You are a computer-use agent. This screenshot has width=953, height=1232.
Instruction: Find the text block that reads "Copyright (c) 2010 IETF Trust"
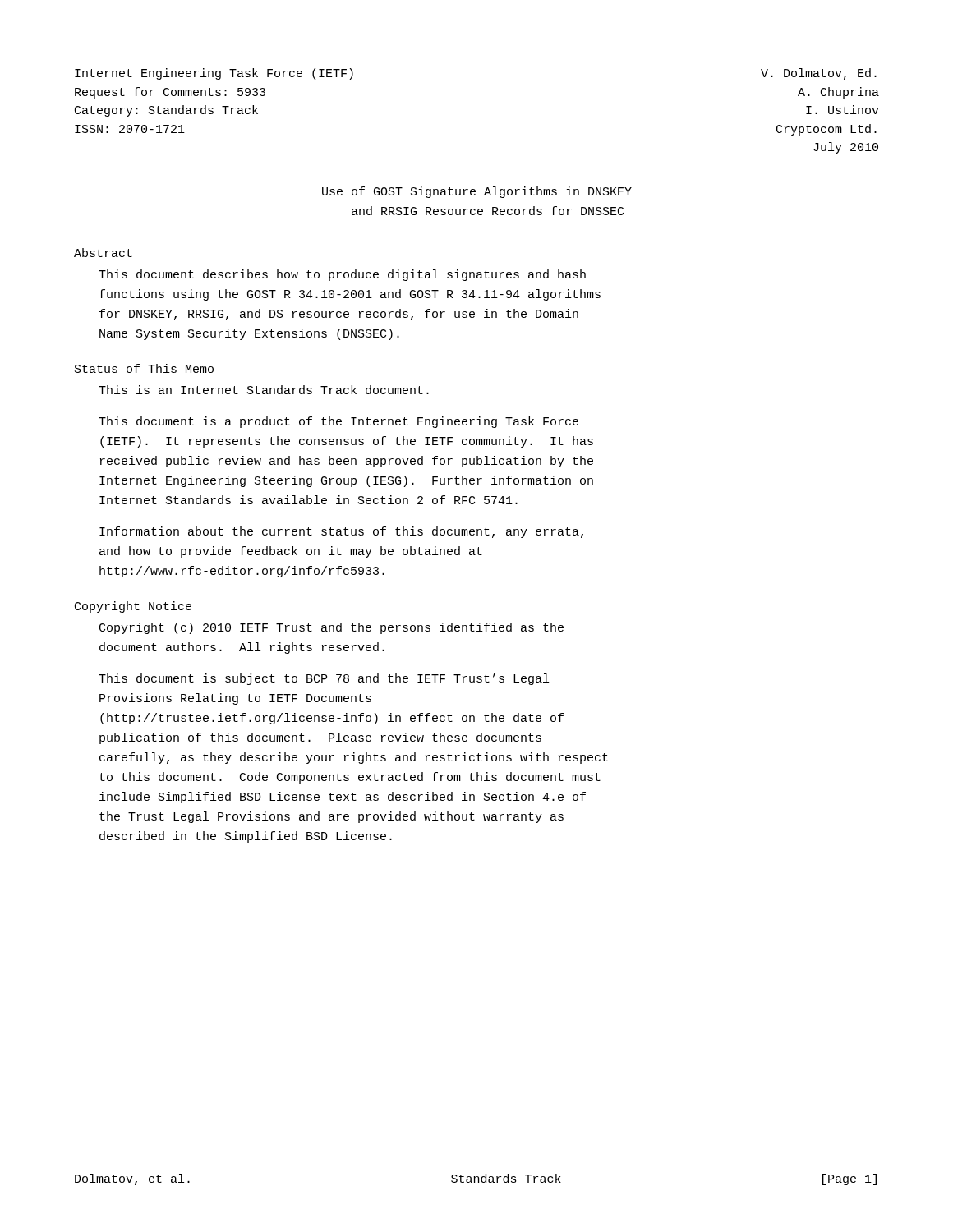pyautogui.click(x=332, y=638)
